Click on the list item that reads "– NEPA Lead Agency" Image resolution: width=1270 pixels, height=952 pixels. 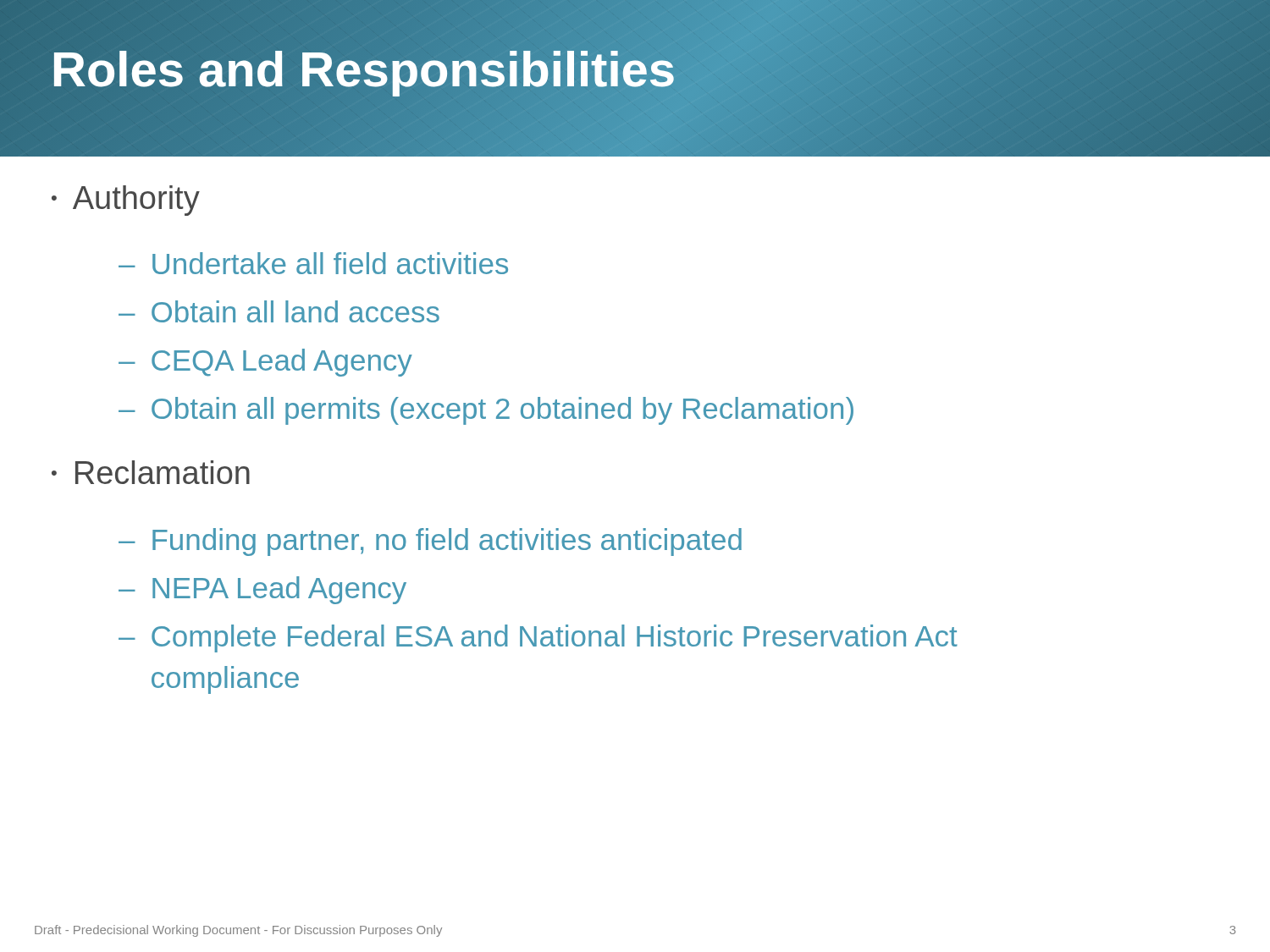(x=263, y=588)
